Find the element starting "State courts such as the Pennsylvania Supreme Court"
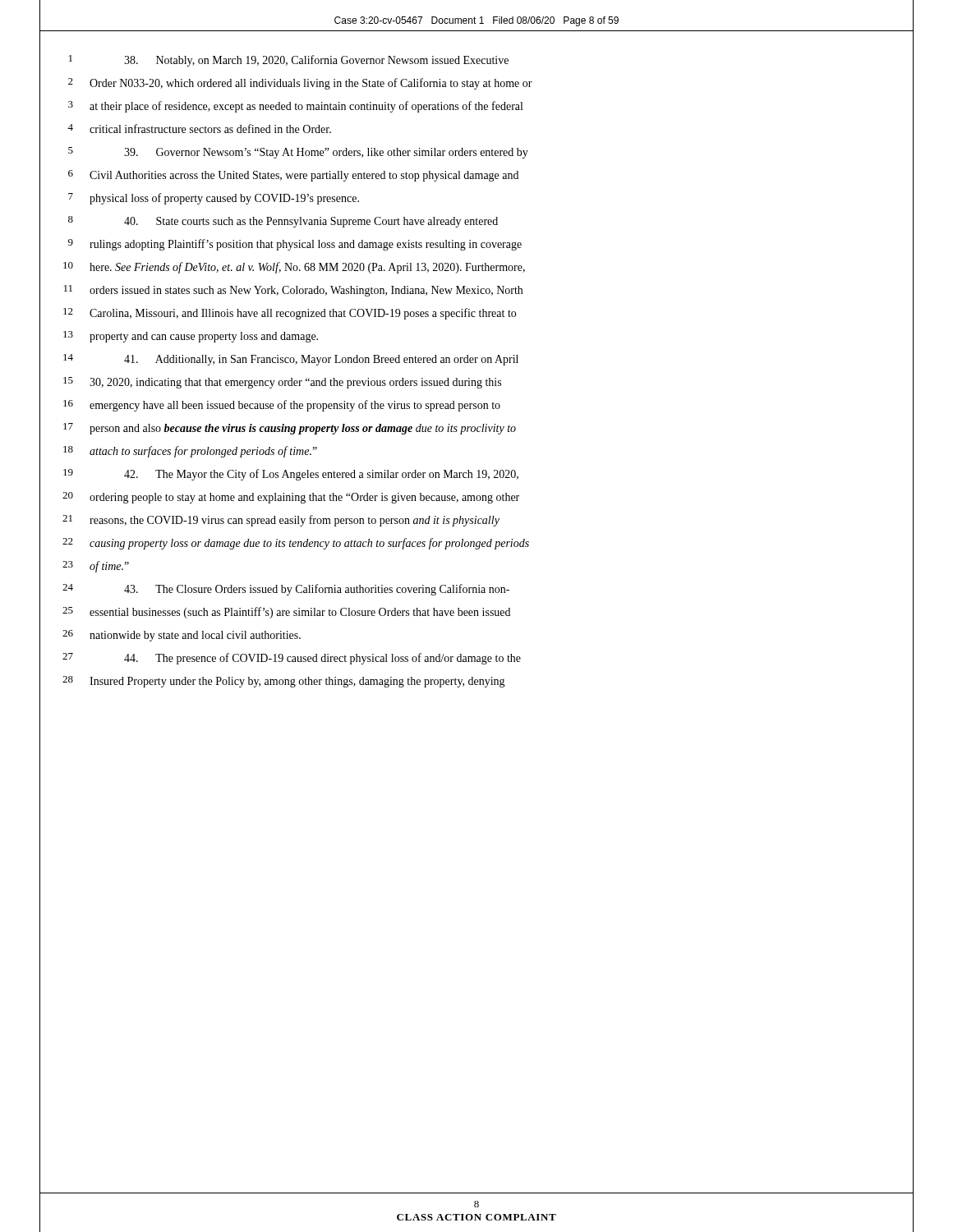 (x=501, y=279)
